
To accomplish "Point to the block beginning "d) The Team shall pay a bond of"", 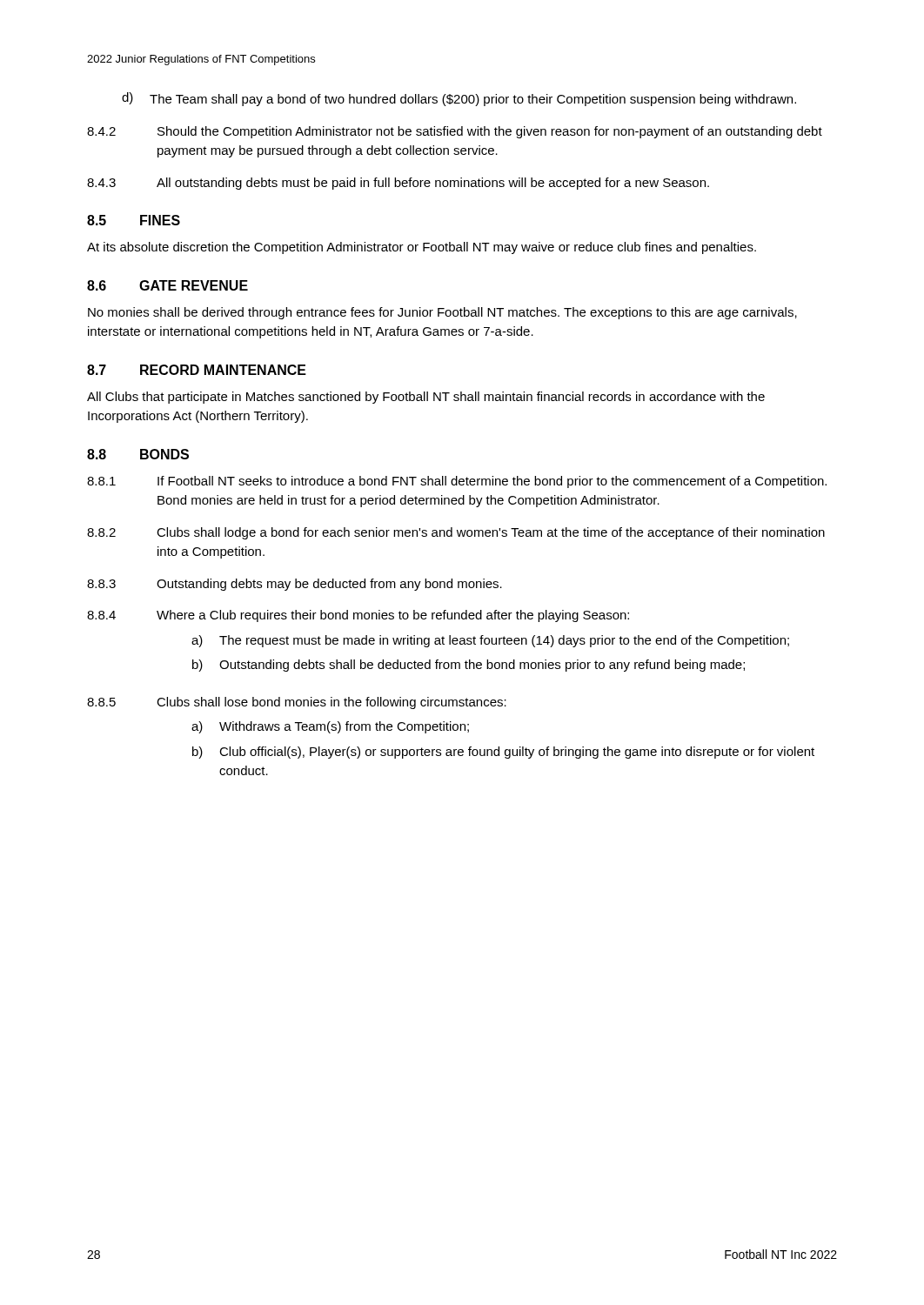I will pos(460,99).
